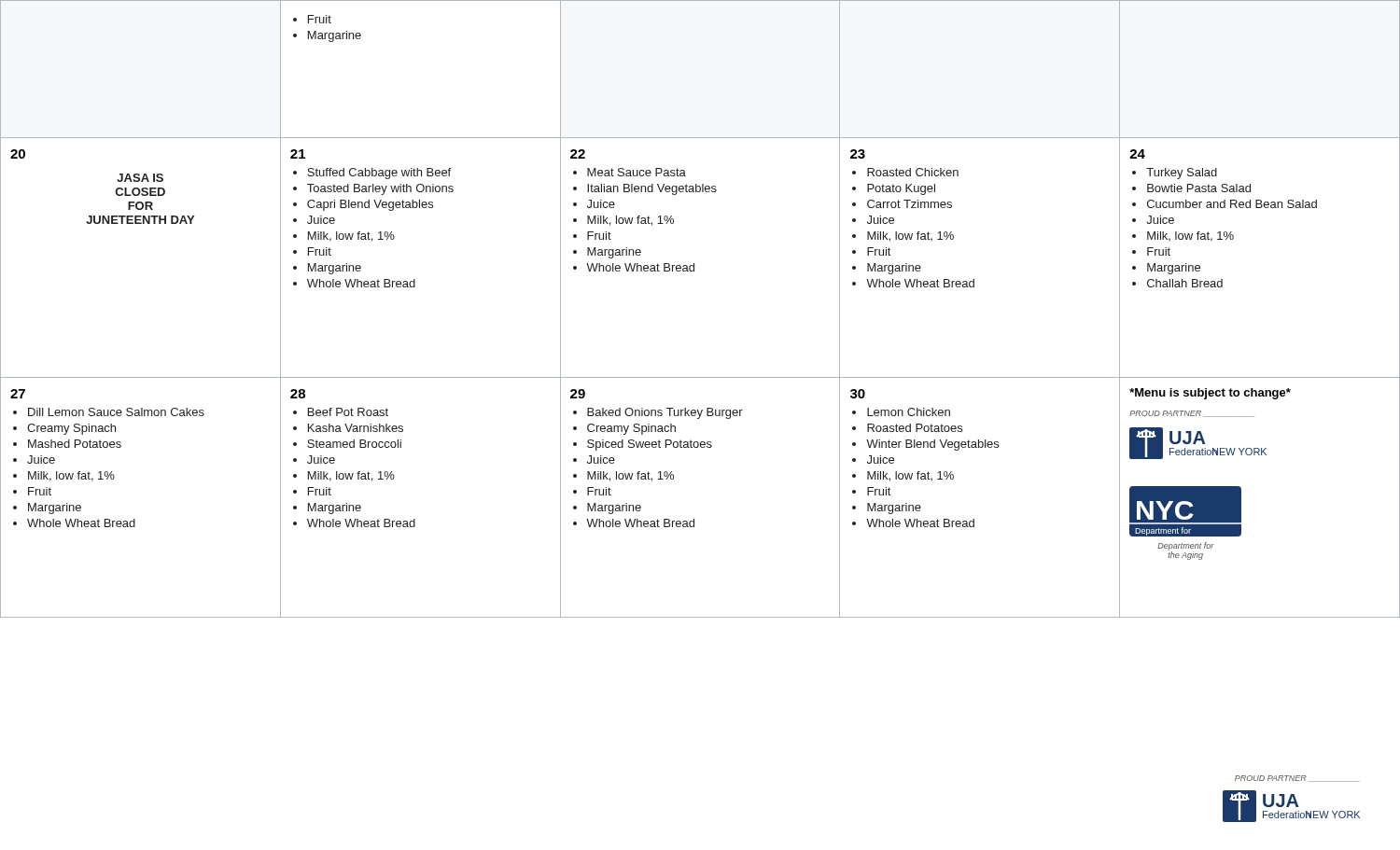
Task: Point to "Spiced Sweet Potatoes"
Action: click(x=708, y=444)
